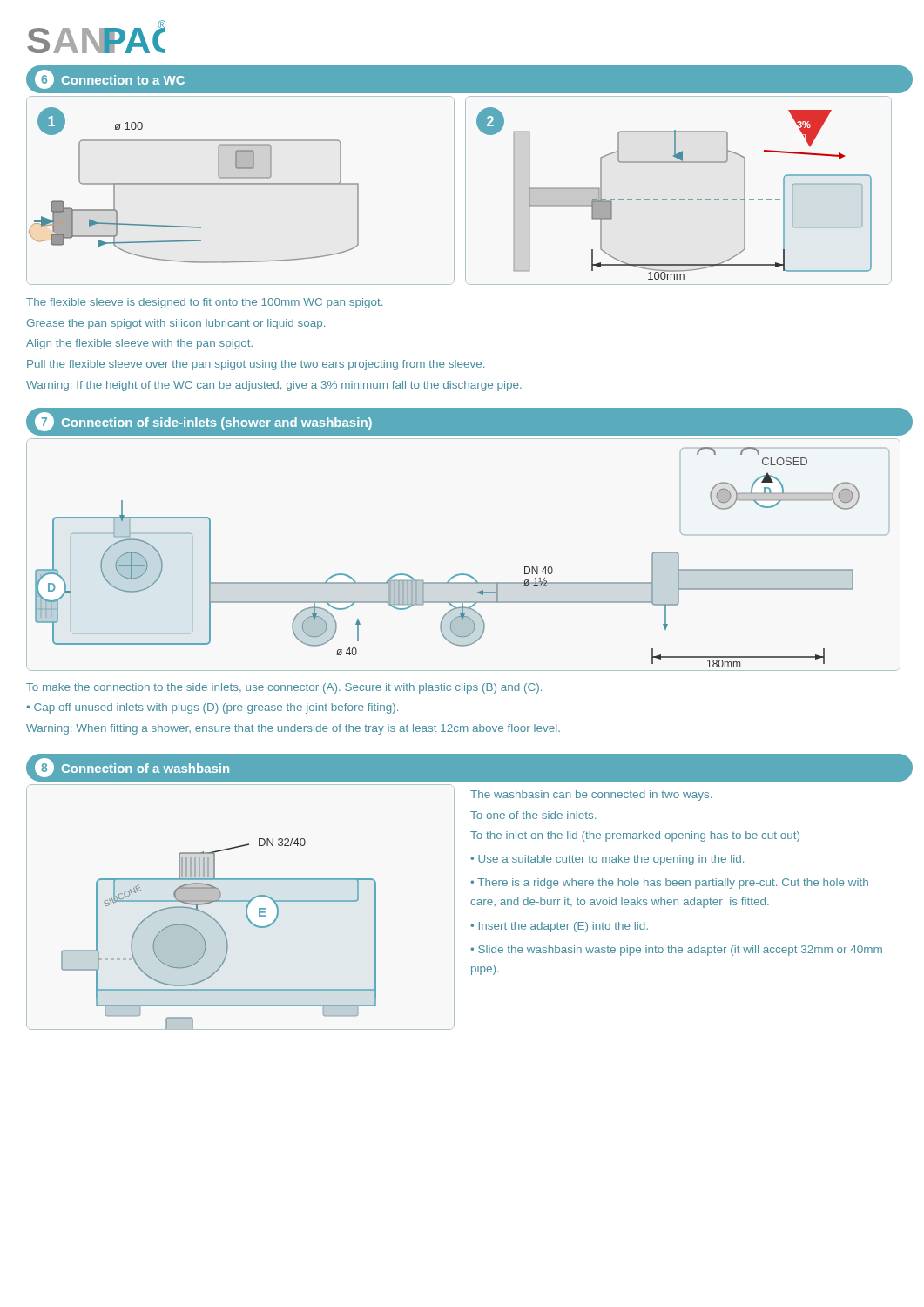
Task: Locate the section header with the text "8 Connection of a"
Action: point(132,768)
